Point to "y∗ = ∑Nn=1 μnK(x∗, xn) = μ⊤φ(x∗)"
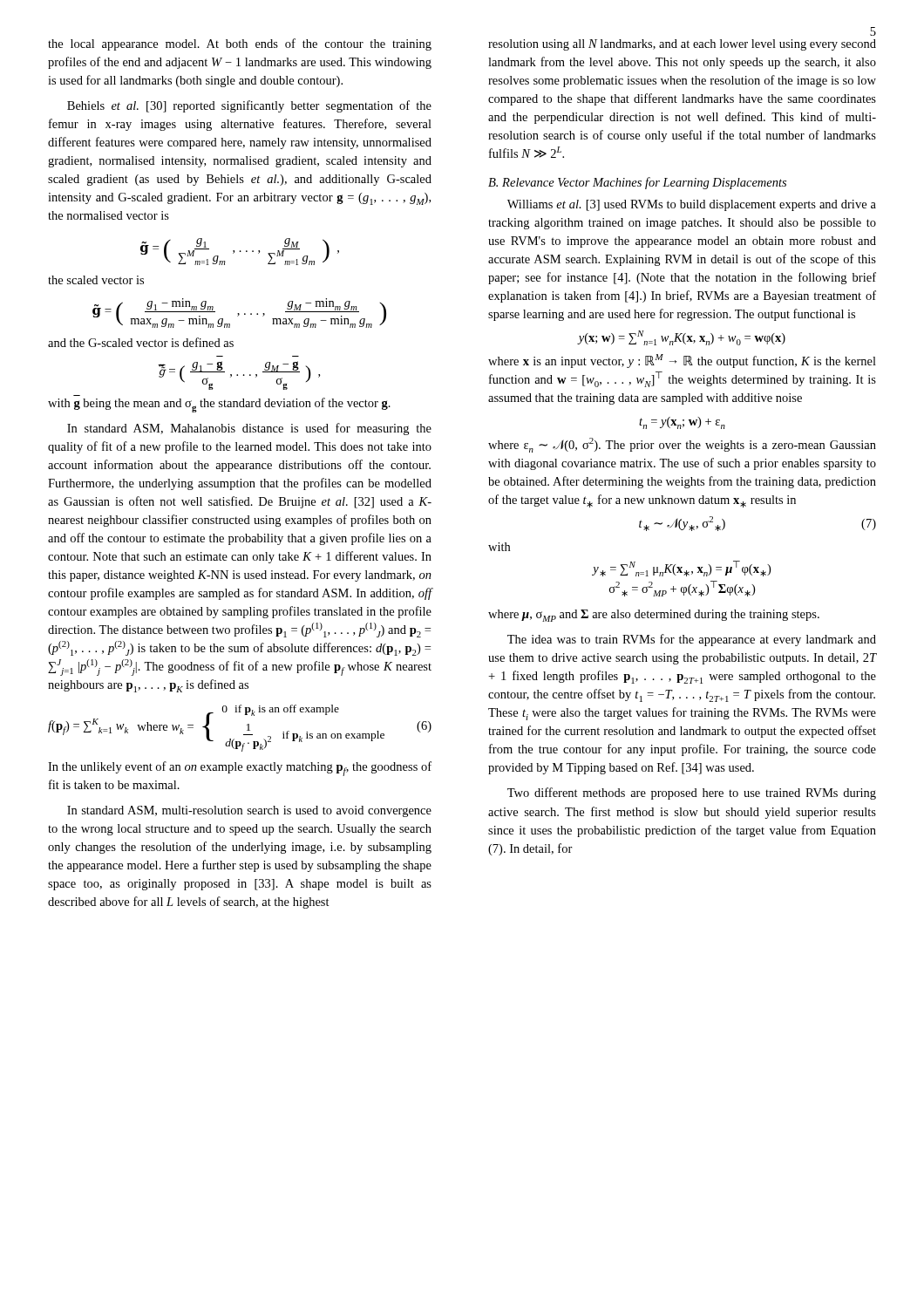Viewport: 924px width, 1308px height. pos(682,569)
